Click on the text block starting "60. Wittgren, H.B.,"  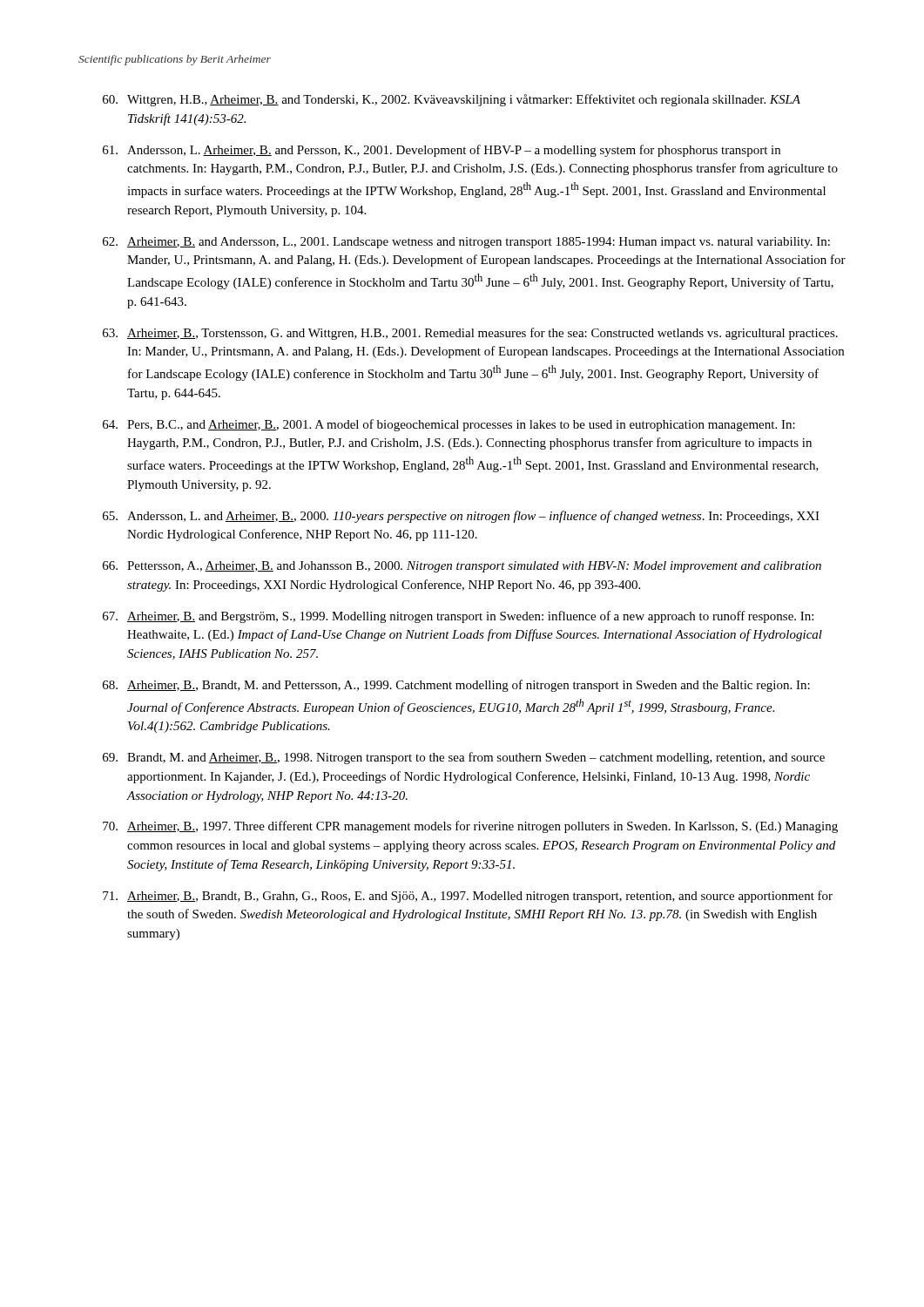coord(462,110)
